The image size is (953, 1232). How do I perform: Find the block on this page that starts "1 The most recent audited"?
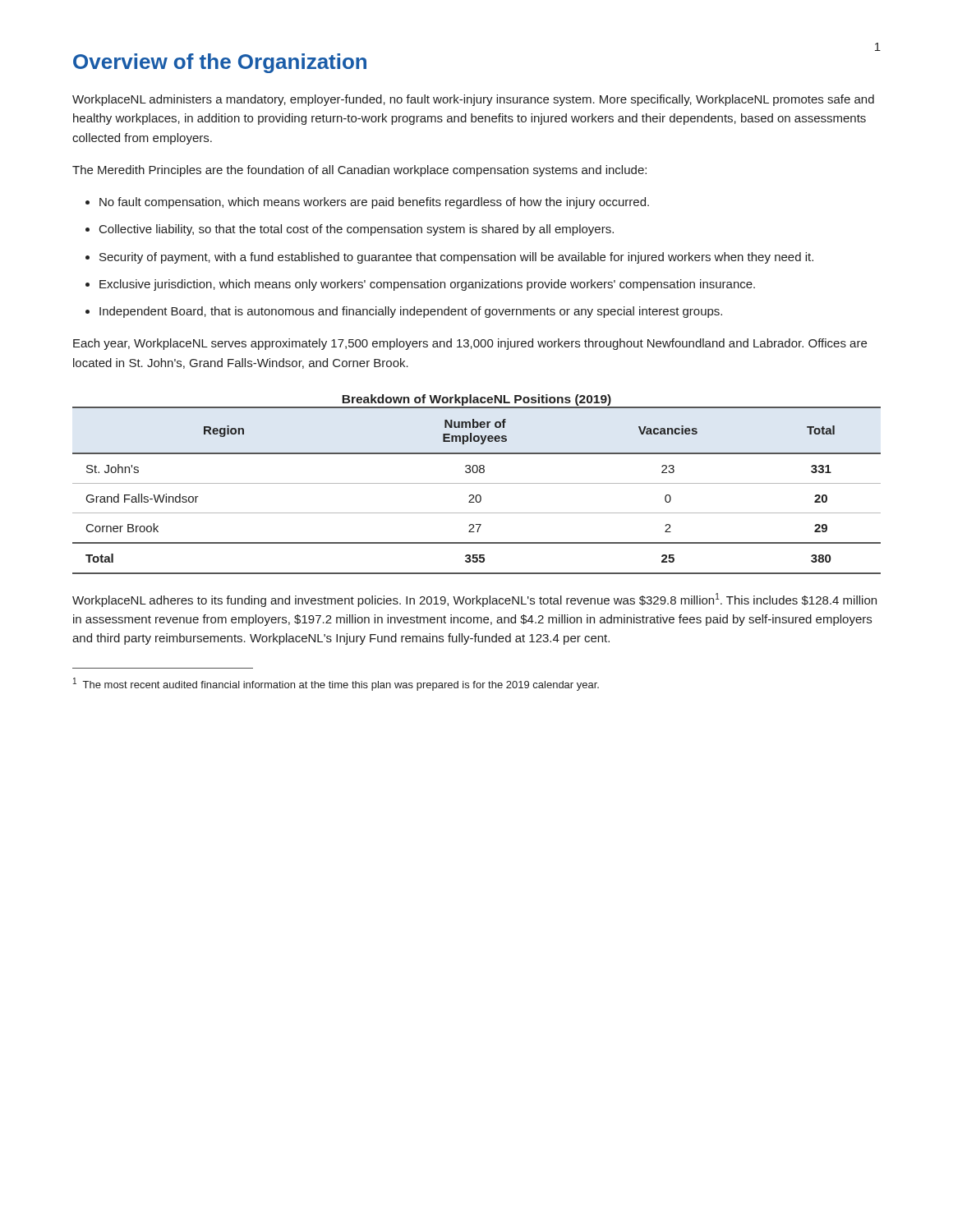click(x=476, y=684)
